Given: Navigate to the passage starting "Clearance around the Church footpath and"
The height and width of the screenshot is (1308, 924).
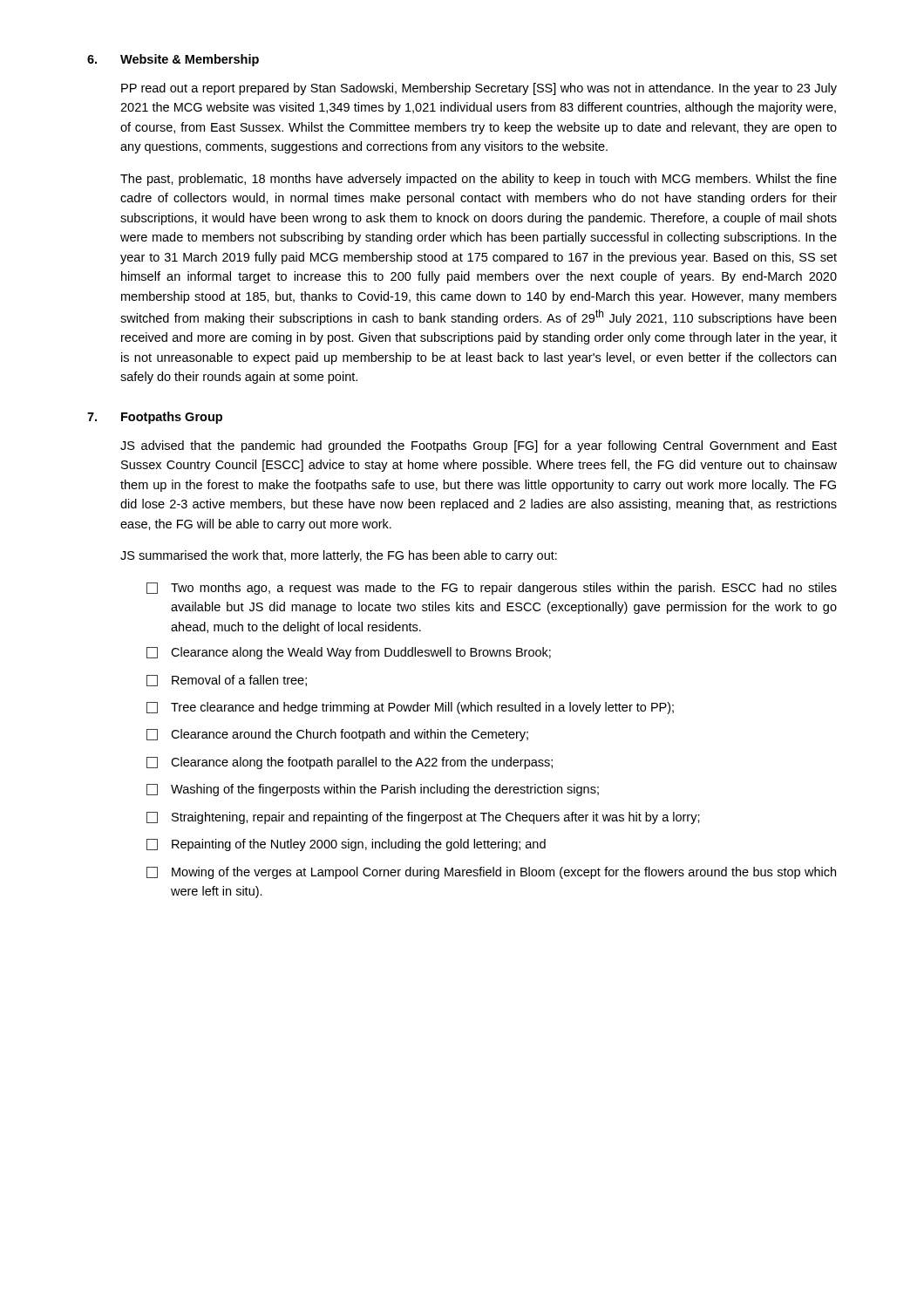Looking at the screenshot, I should coord(492,736).
